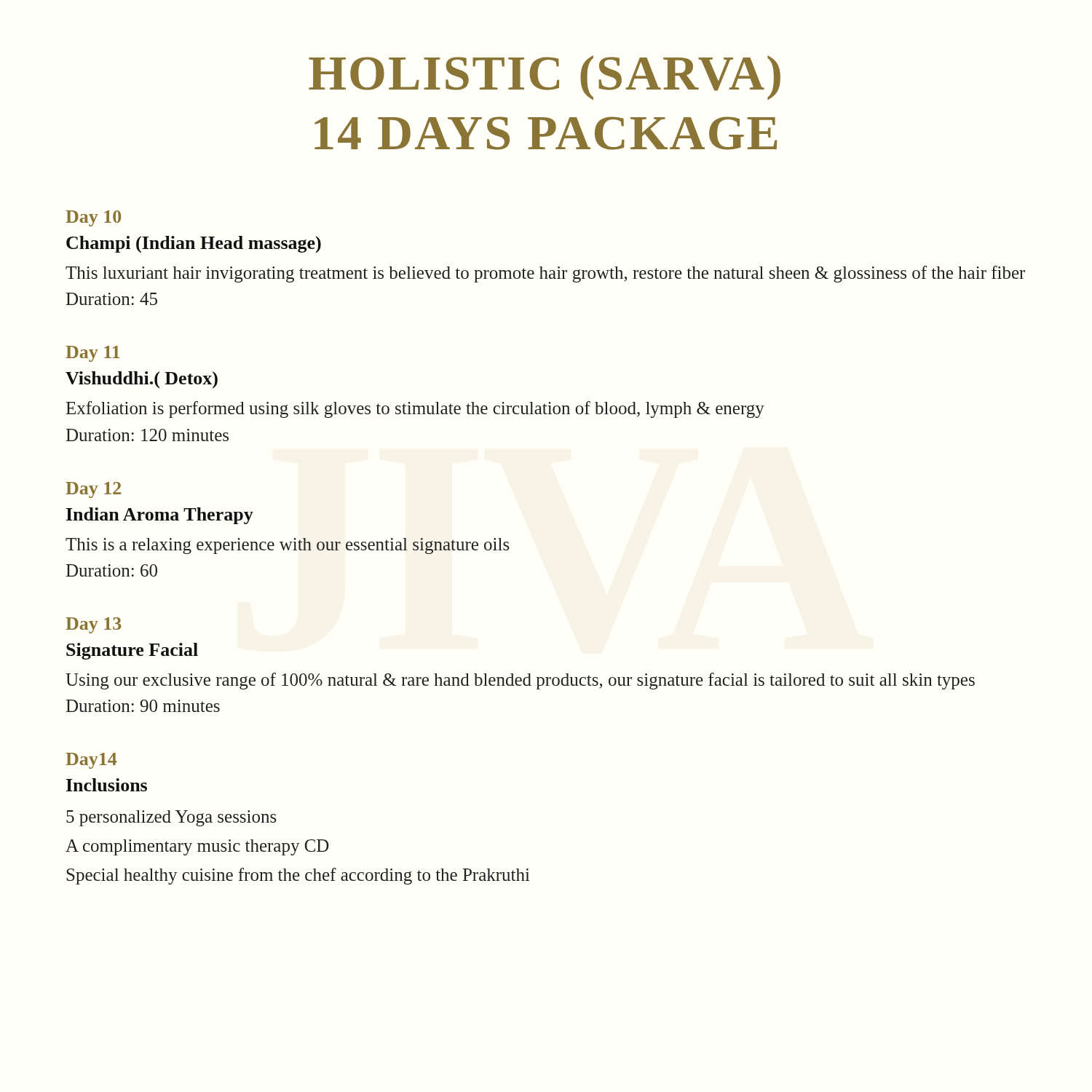Select the block starting "Inclusions 5 personalized Yoga"
The height and width of the screenshot is (1092, 1092).
pyautogui.click(x=107, y=785)
